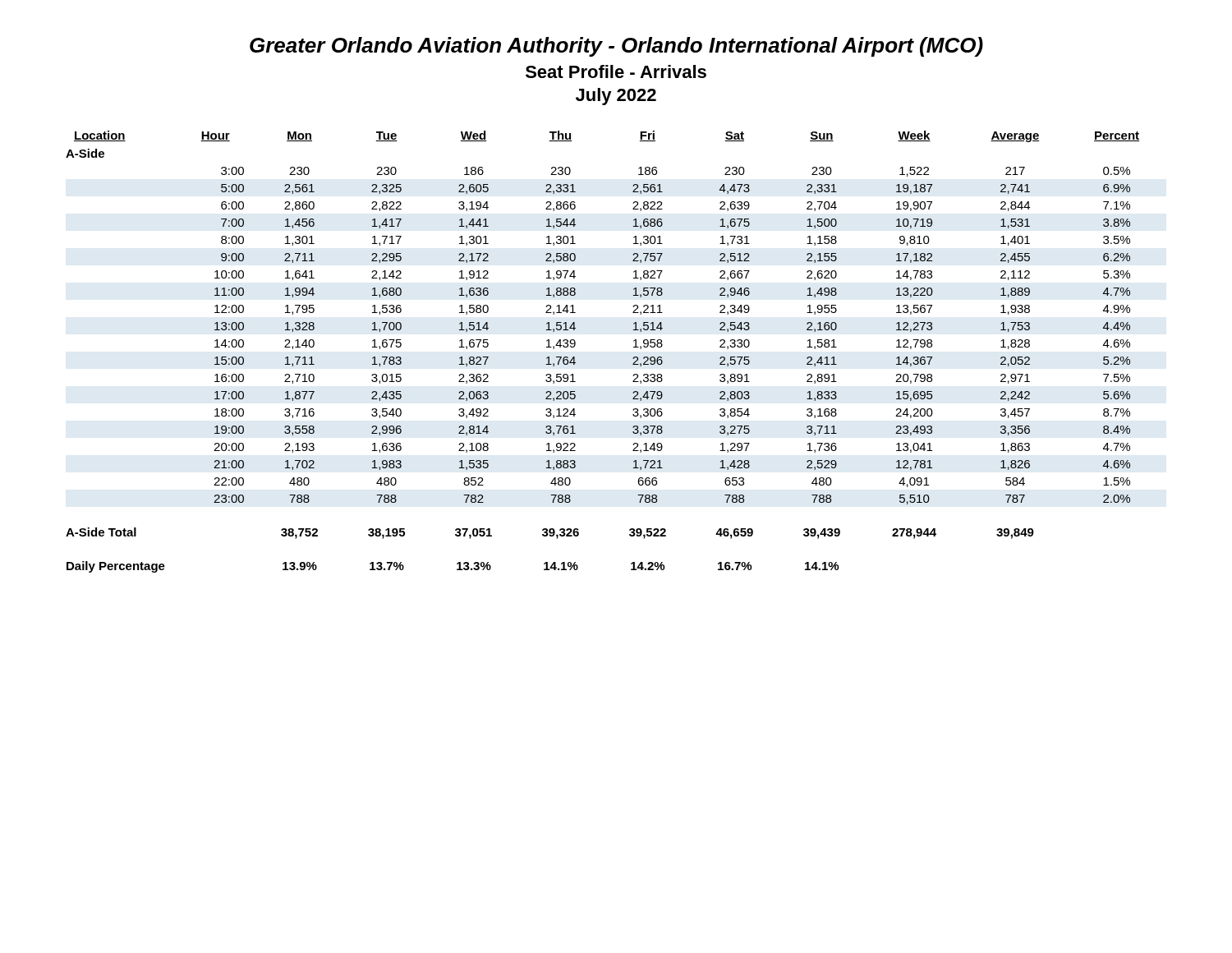Find the table that mentions "A-Side Total"
The height and width of the screenshot is (953, 1232).
616,350
